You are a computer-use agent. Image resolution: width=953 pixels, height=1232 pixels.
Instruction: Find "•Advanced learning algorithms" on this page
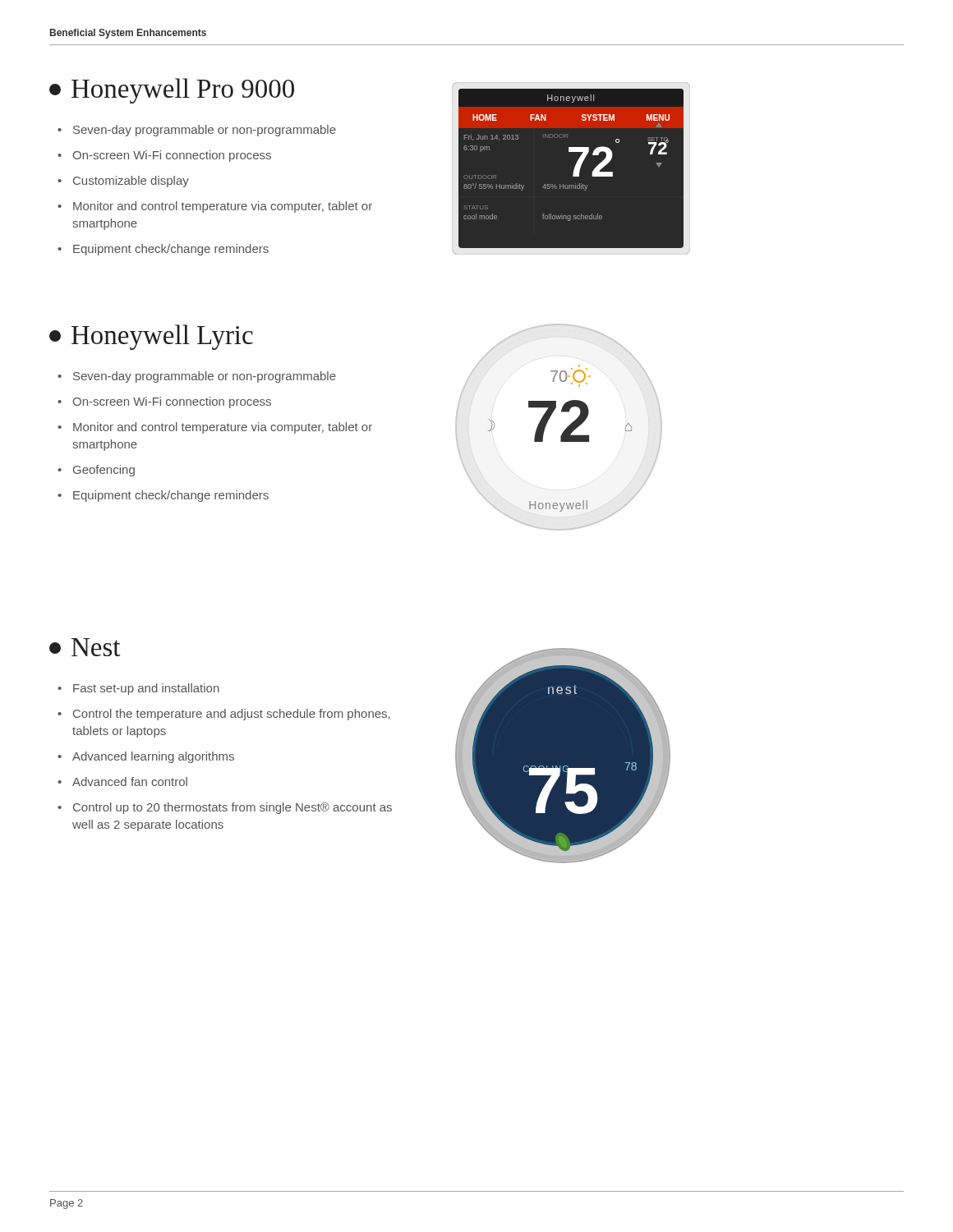146,756
